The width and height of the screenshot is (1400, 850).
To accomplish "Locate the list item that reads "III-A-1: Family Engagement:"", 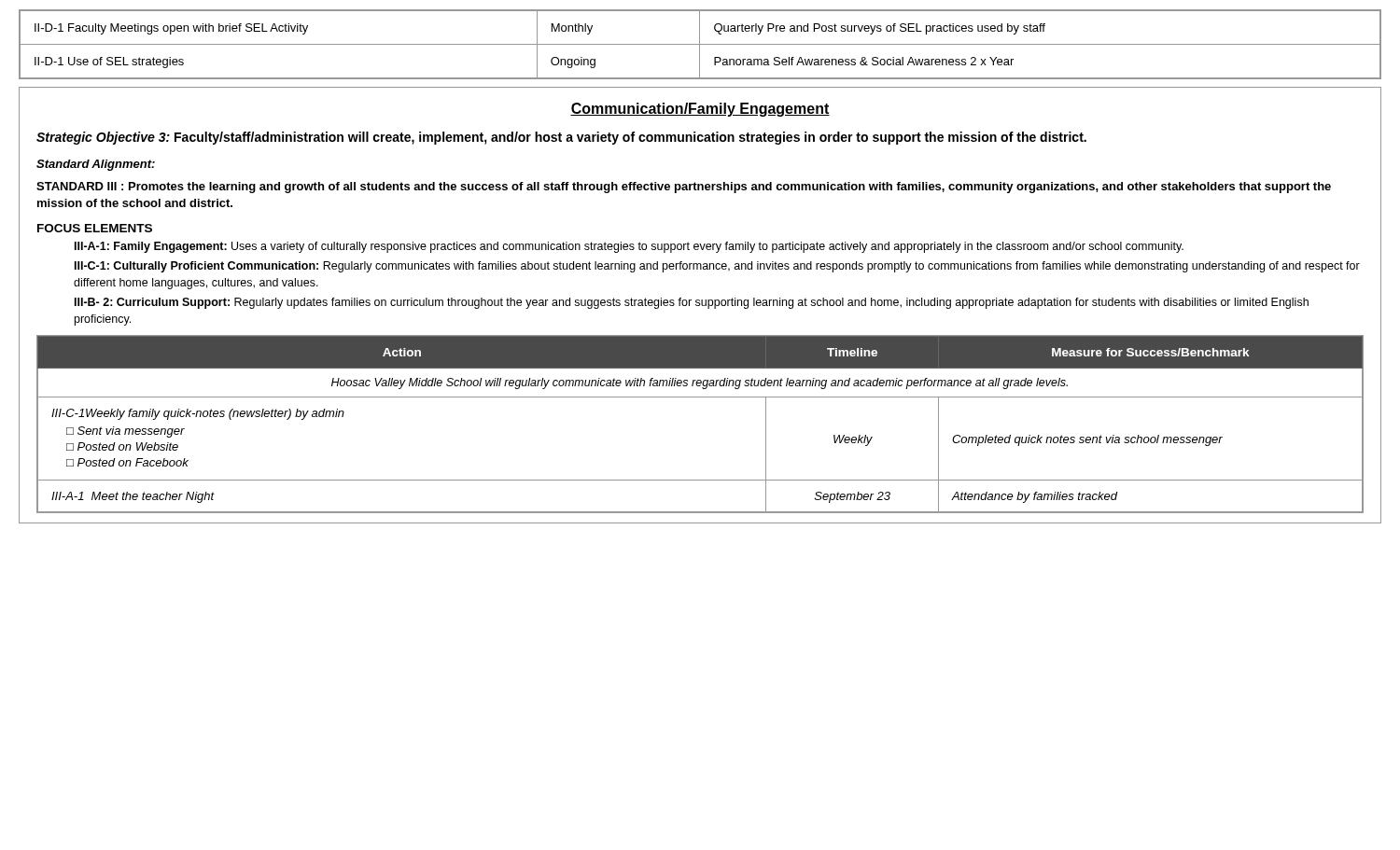I will [629, 246].
